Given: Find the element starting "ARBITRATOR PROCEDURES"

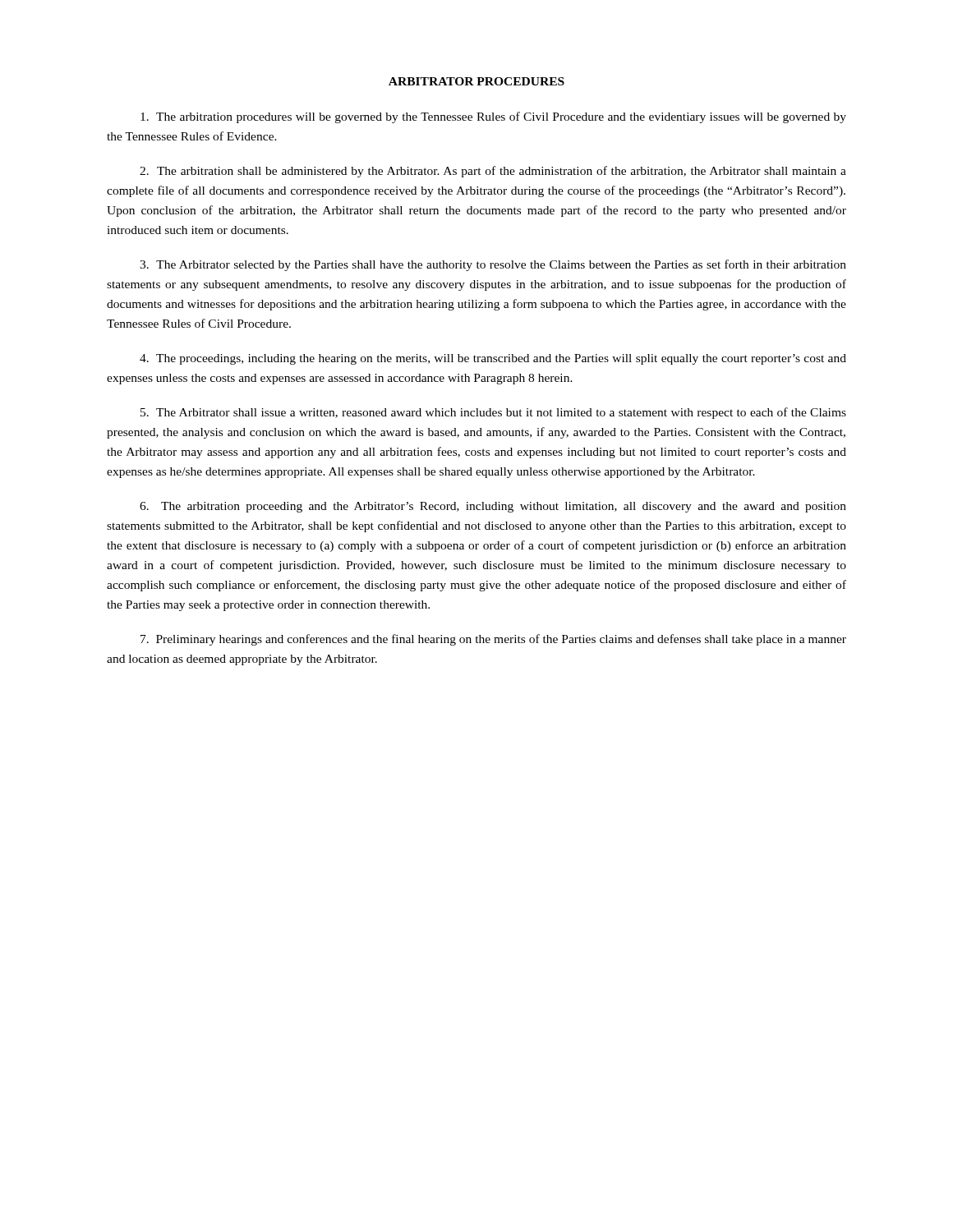Looking at the screenshot, I should coord(476,81).
